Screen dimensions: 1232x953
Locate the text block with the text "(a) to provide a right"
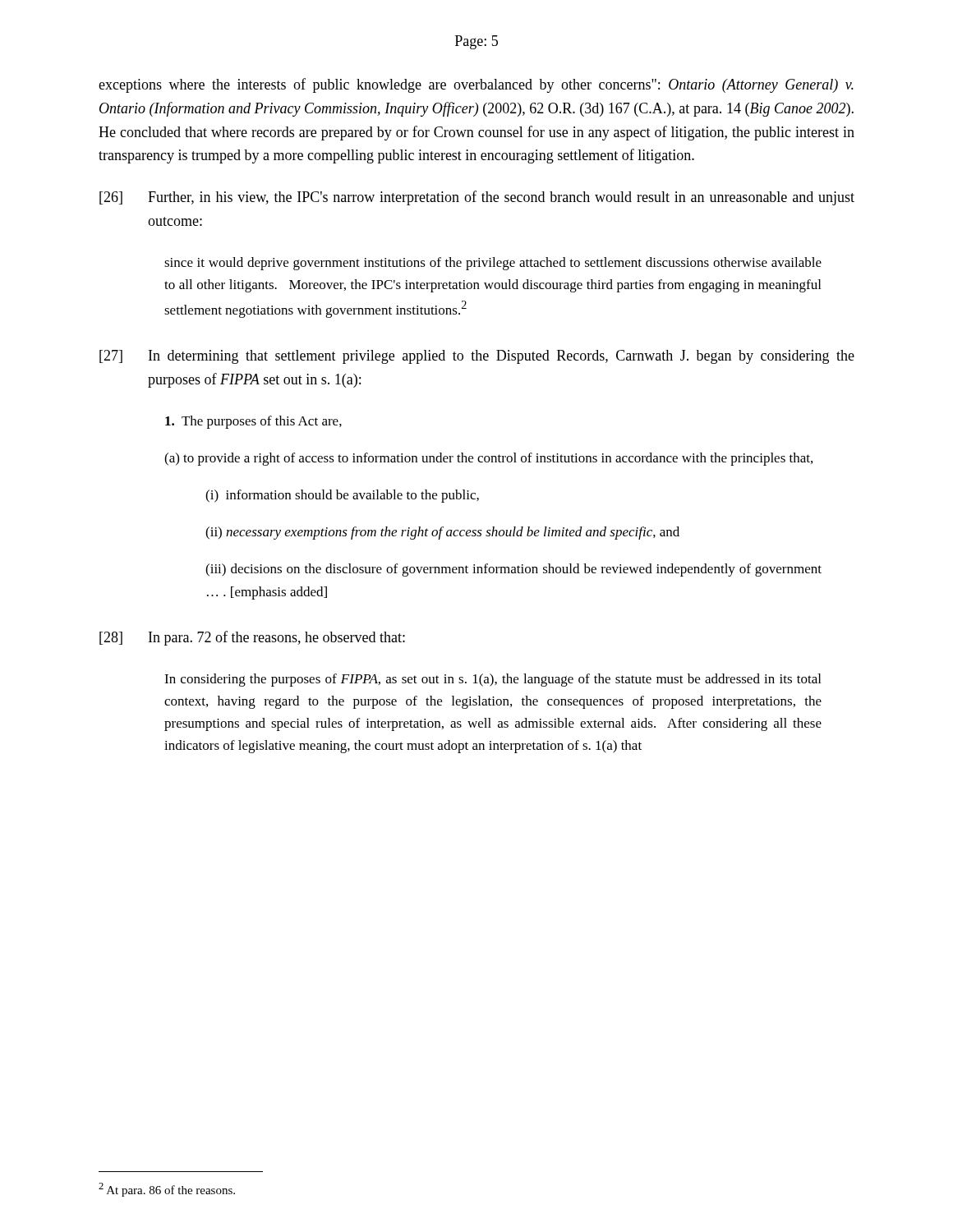pos(489,458)
